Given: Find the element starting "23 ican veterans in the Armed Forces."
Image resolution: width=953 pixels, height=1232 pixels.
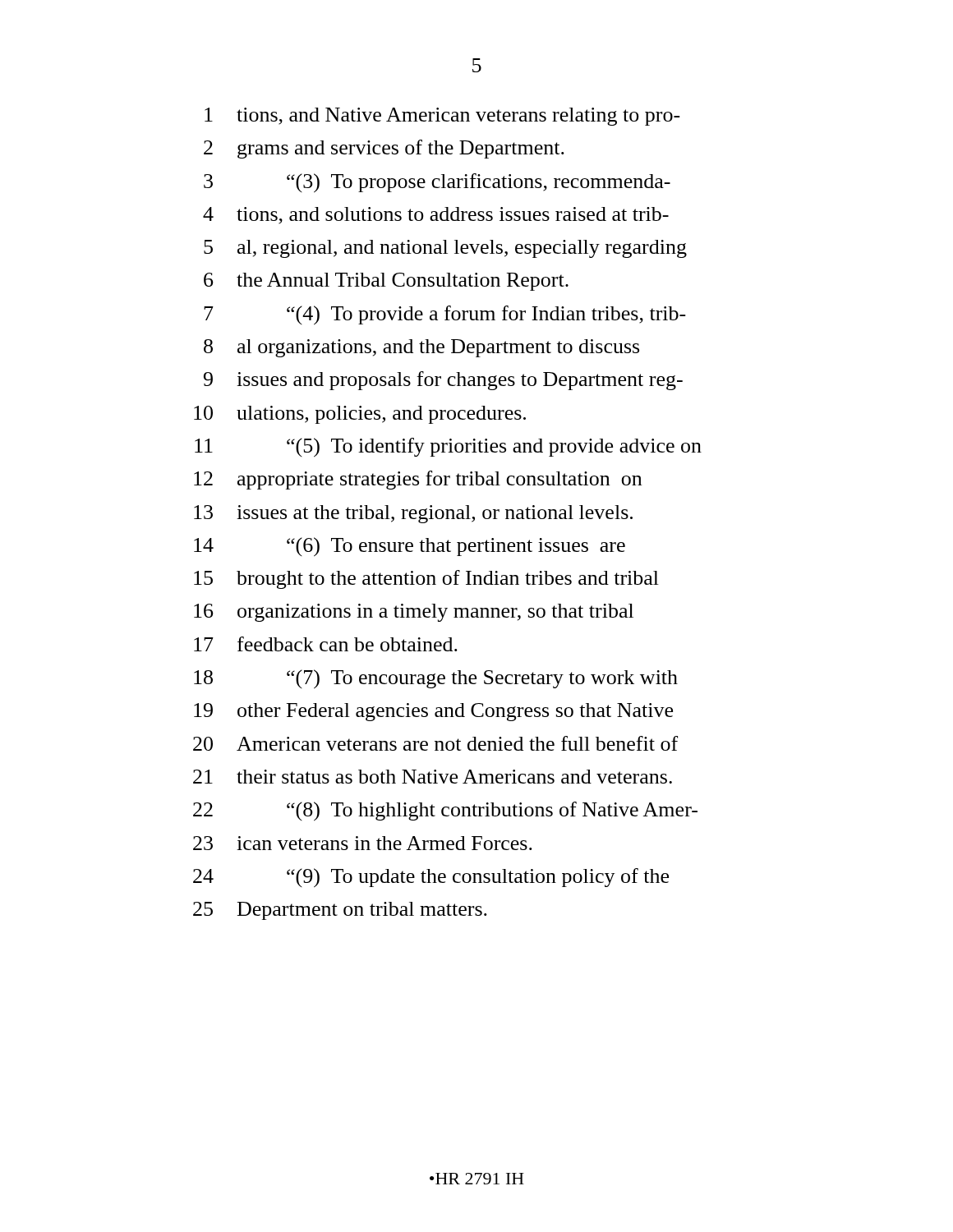Looking at the screenshot, I should pos(501,843).
